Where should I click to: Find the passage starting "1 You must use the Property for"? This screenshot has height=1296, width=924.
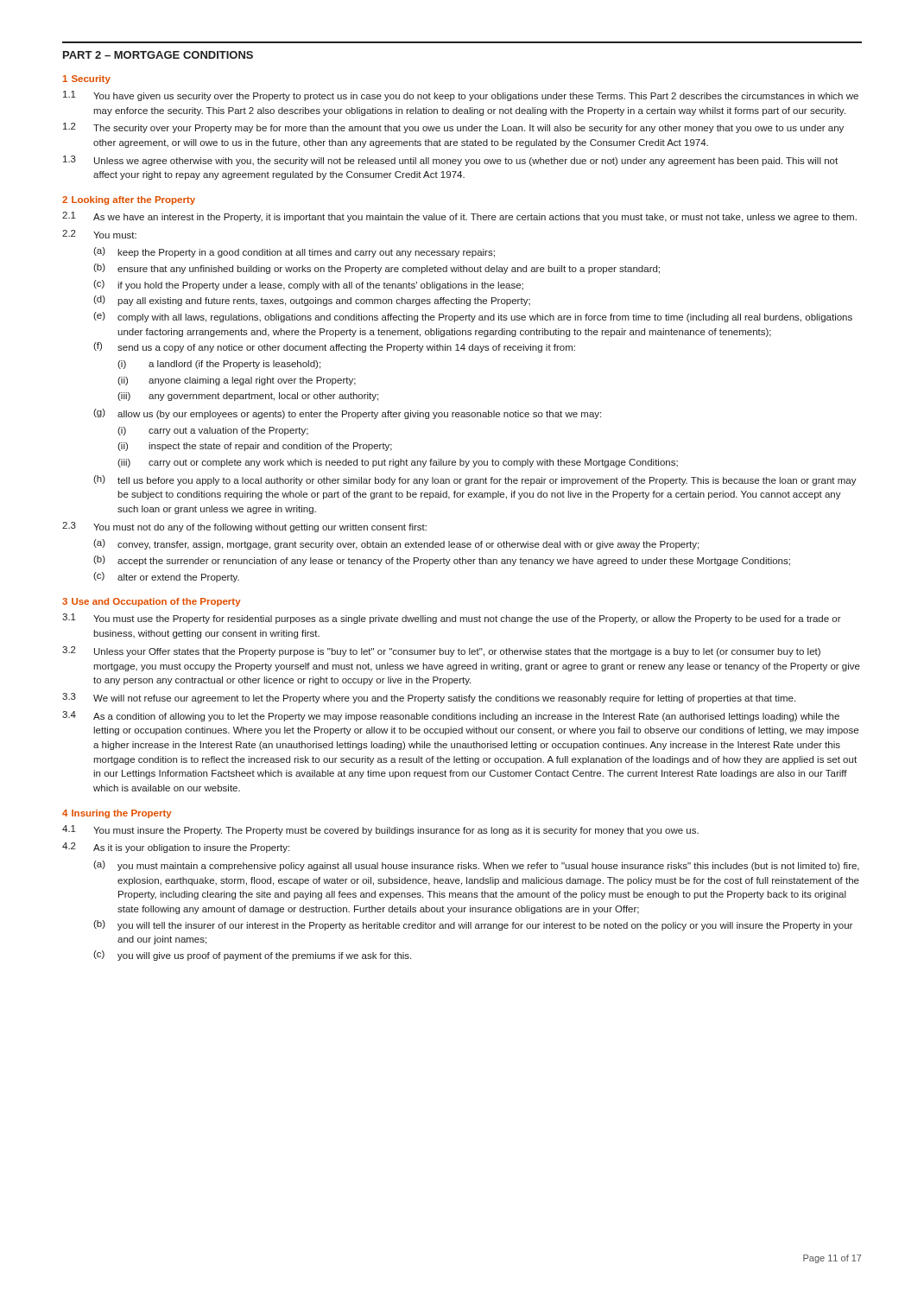coord(462,627)
